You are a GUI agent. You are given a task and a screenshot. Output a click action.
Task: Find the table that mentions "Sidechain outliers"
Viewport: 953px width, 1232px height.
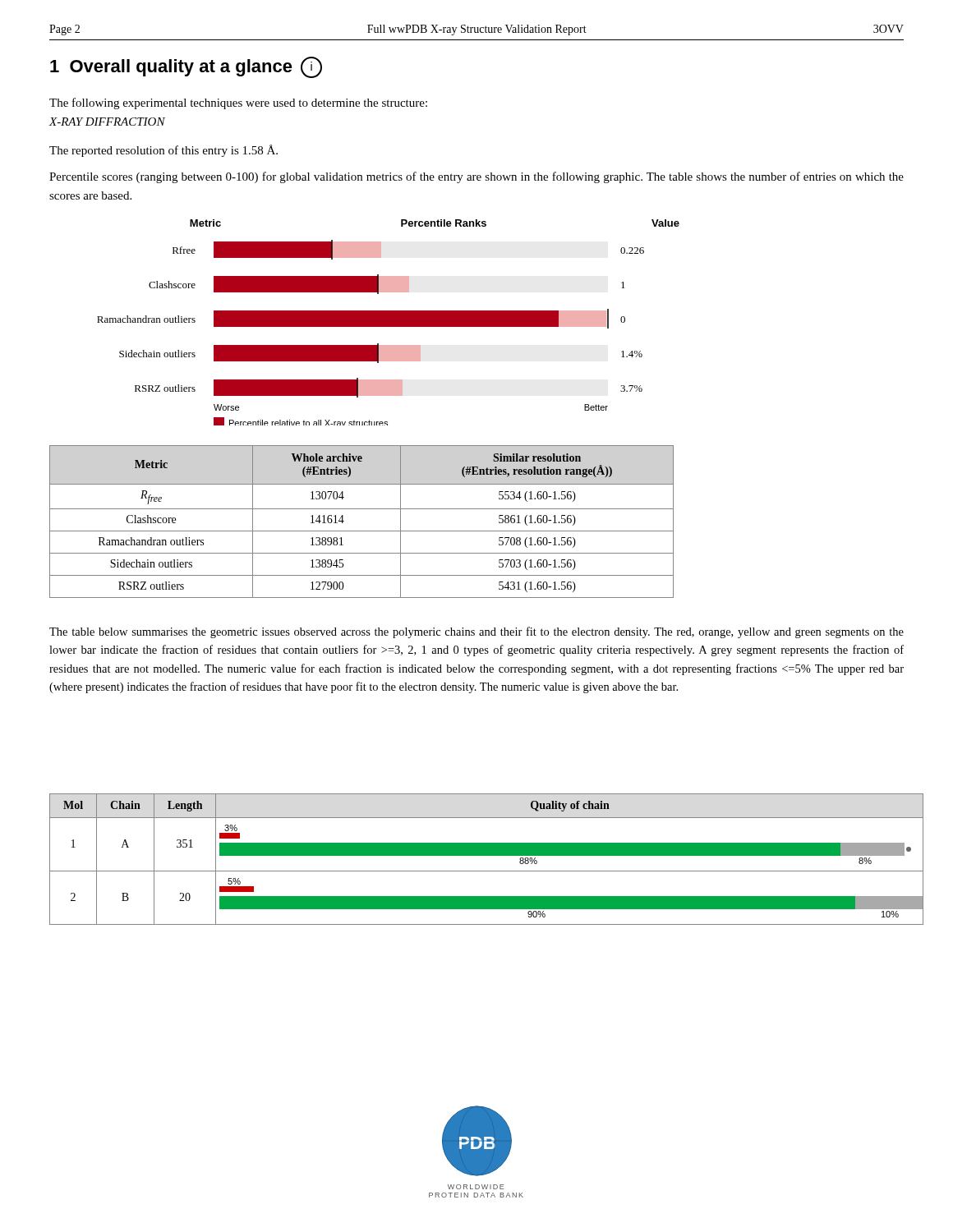361,521
